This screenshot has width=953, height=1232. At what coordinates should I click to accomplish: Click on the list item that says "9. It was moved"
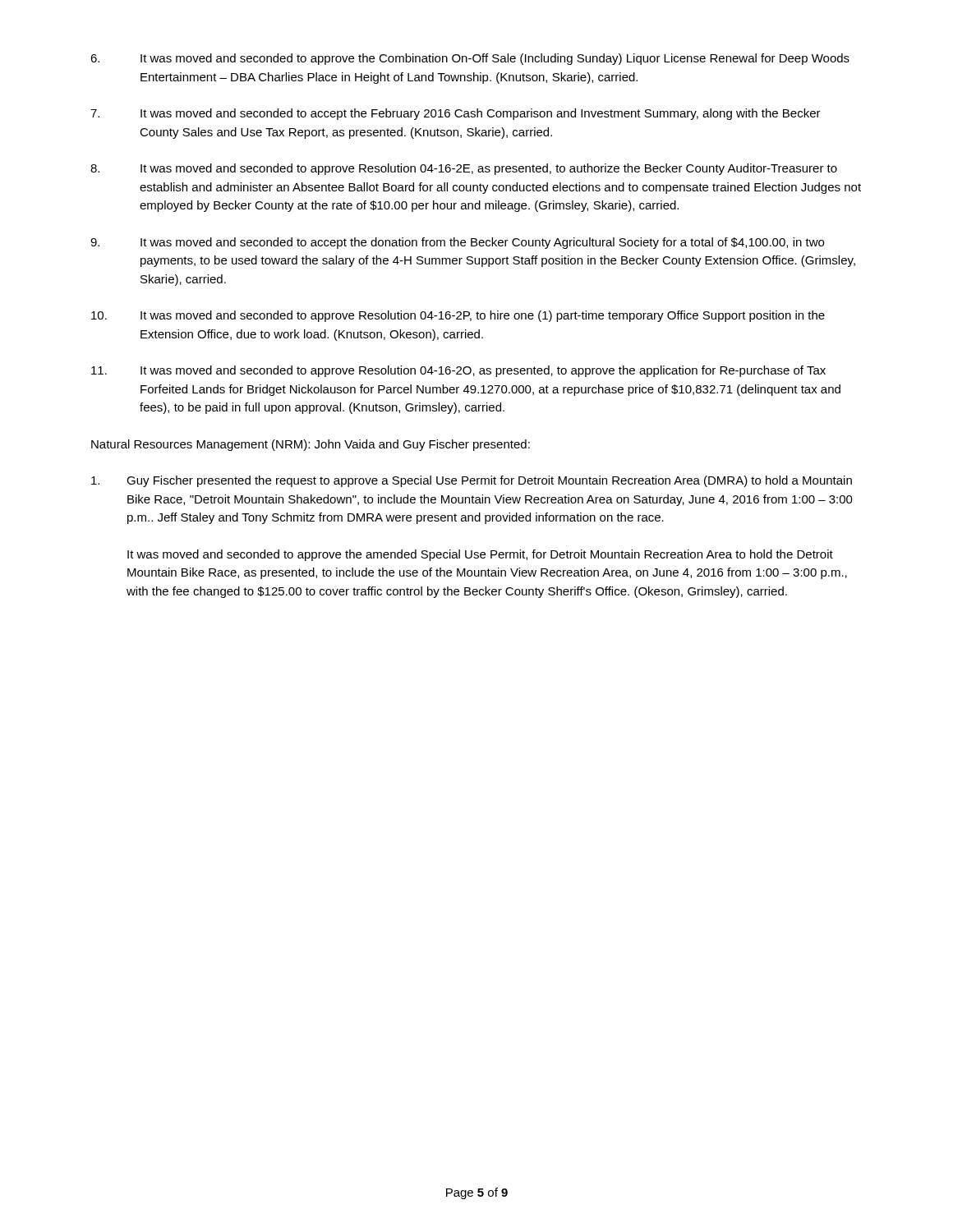(476, 261)
